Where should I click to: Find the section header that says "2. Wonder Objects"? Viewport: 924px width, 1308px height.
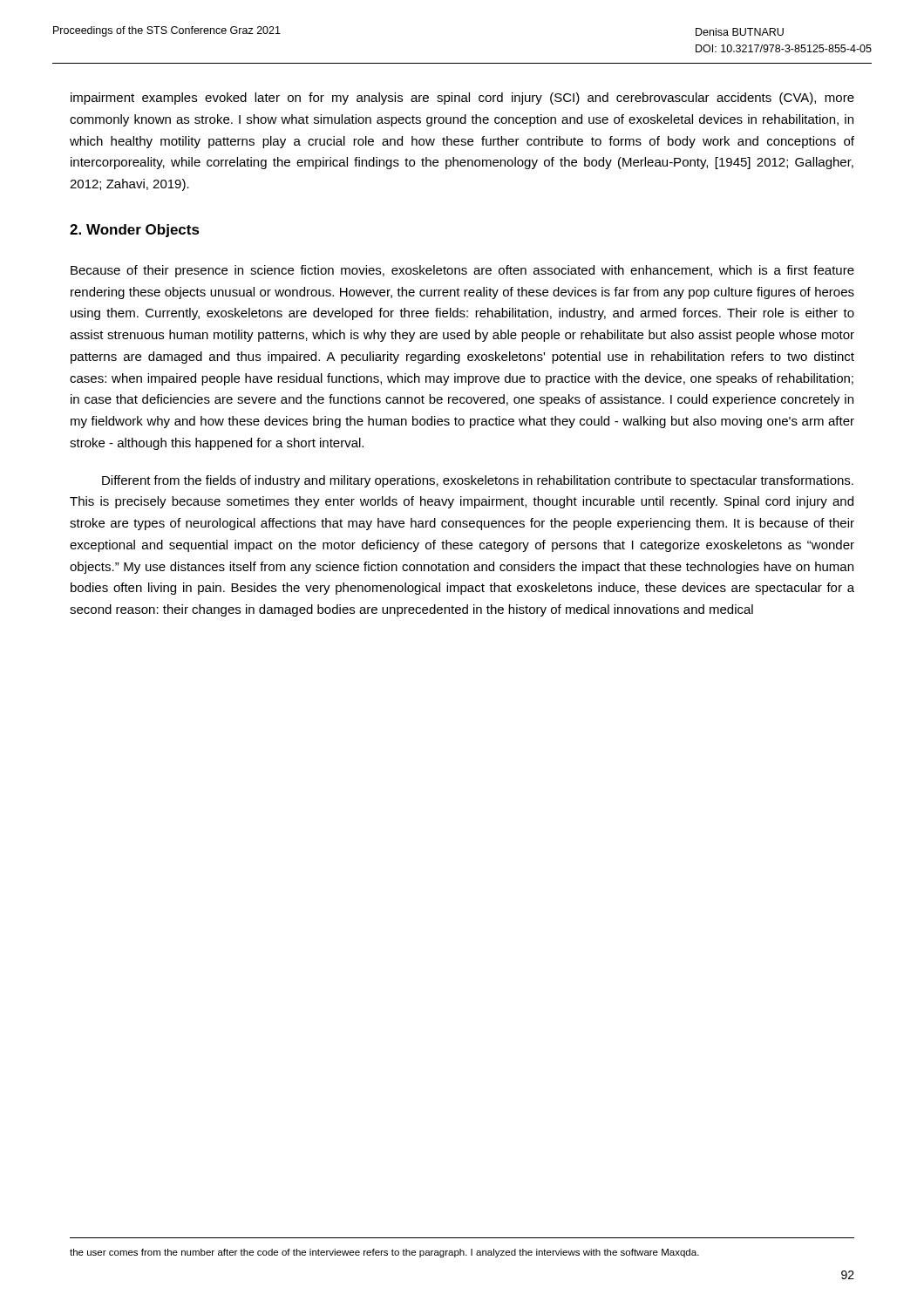(x=135, y=230)
